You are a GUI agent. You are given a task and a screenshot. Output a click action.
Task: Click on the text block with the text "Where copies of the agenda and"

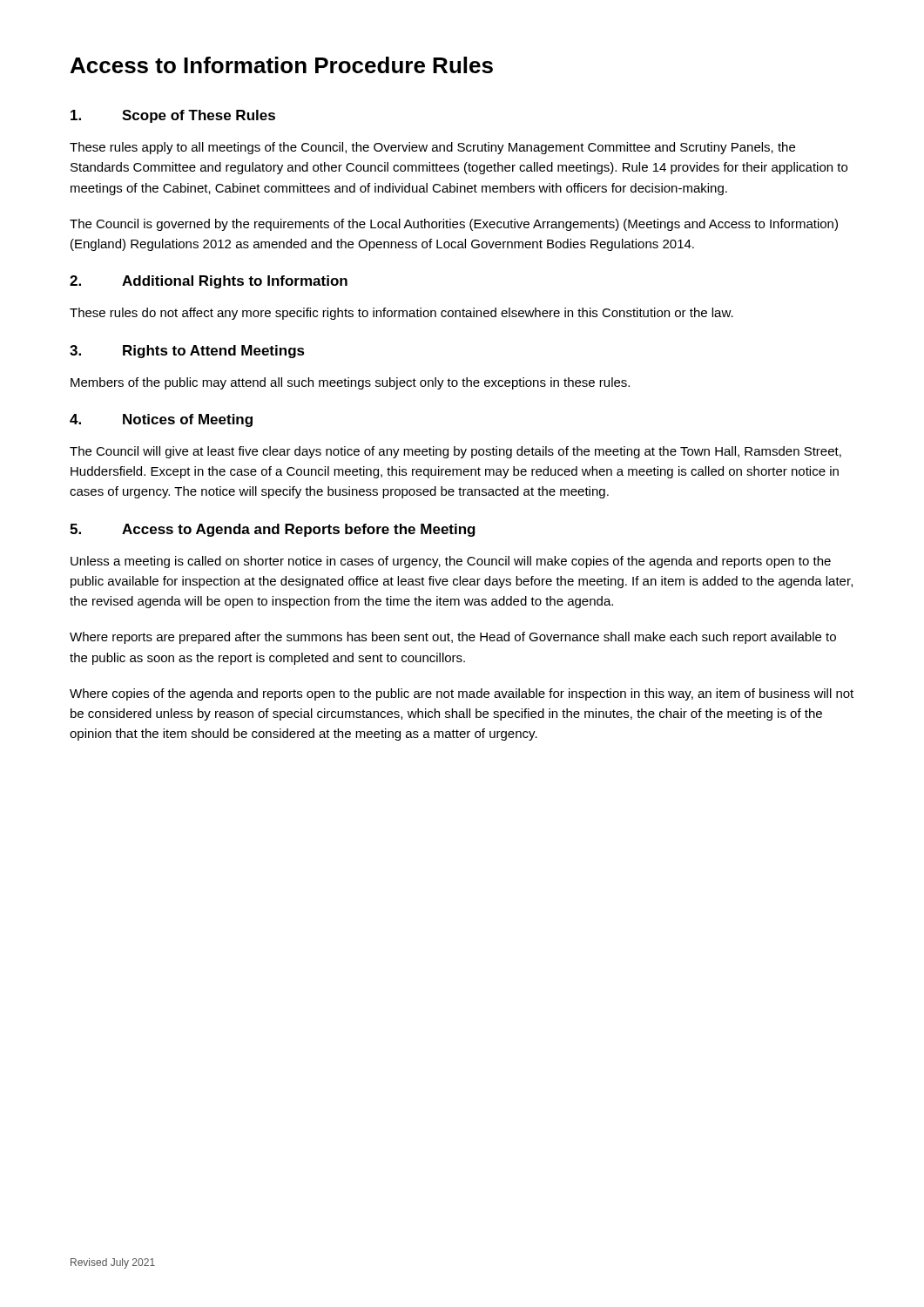pos(462,713)
